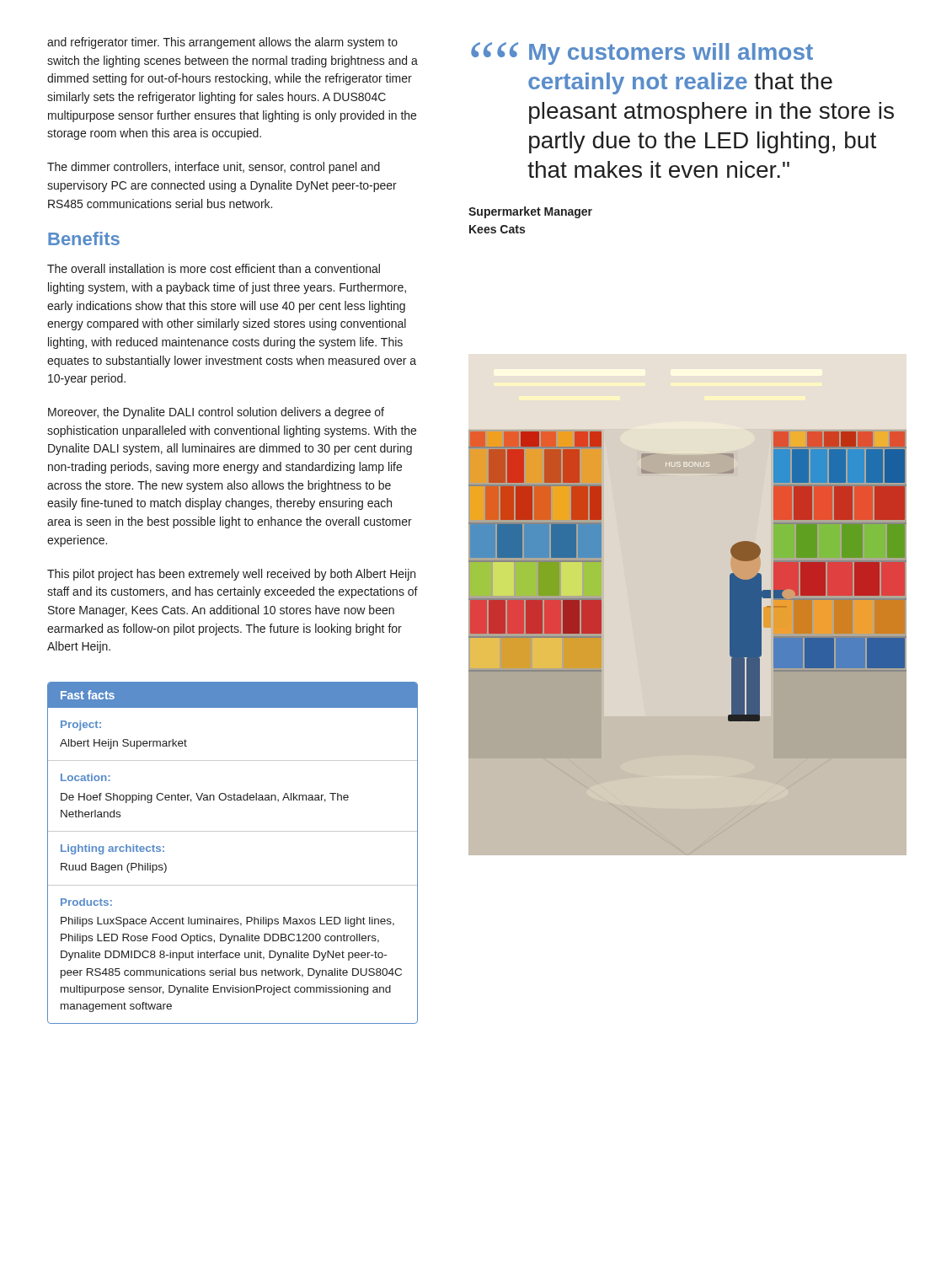Click on the photo
952x1264 pixels.
tap(687, 605)
